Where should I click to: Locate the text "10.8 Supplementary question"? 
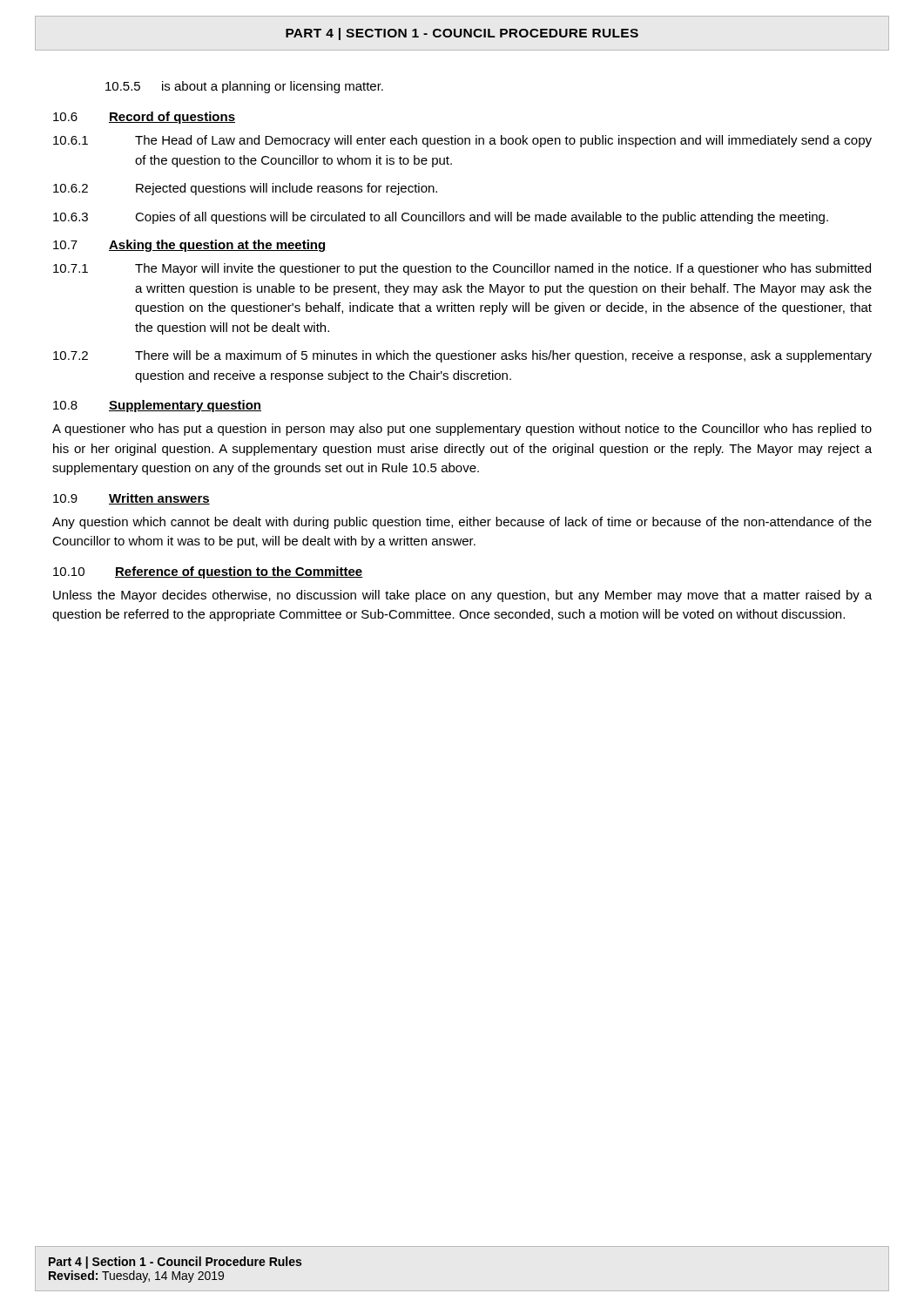coord(157,405)
